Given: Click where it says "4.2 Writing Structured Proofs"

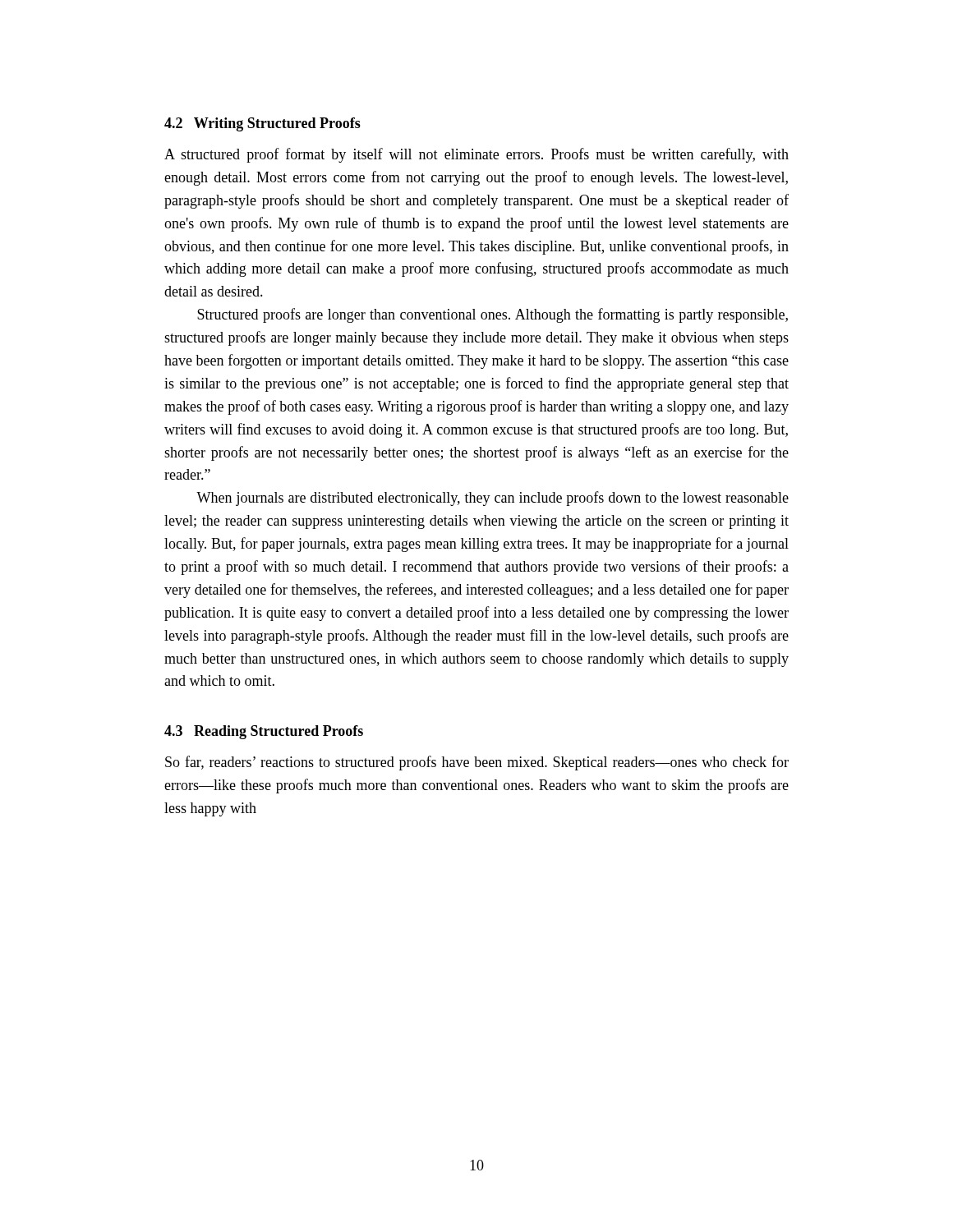Looking at the screenshot, I should click(262, 123).
